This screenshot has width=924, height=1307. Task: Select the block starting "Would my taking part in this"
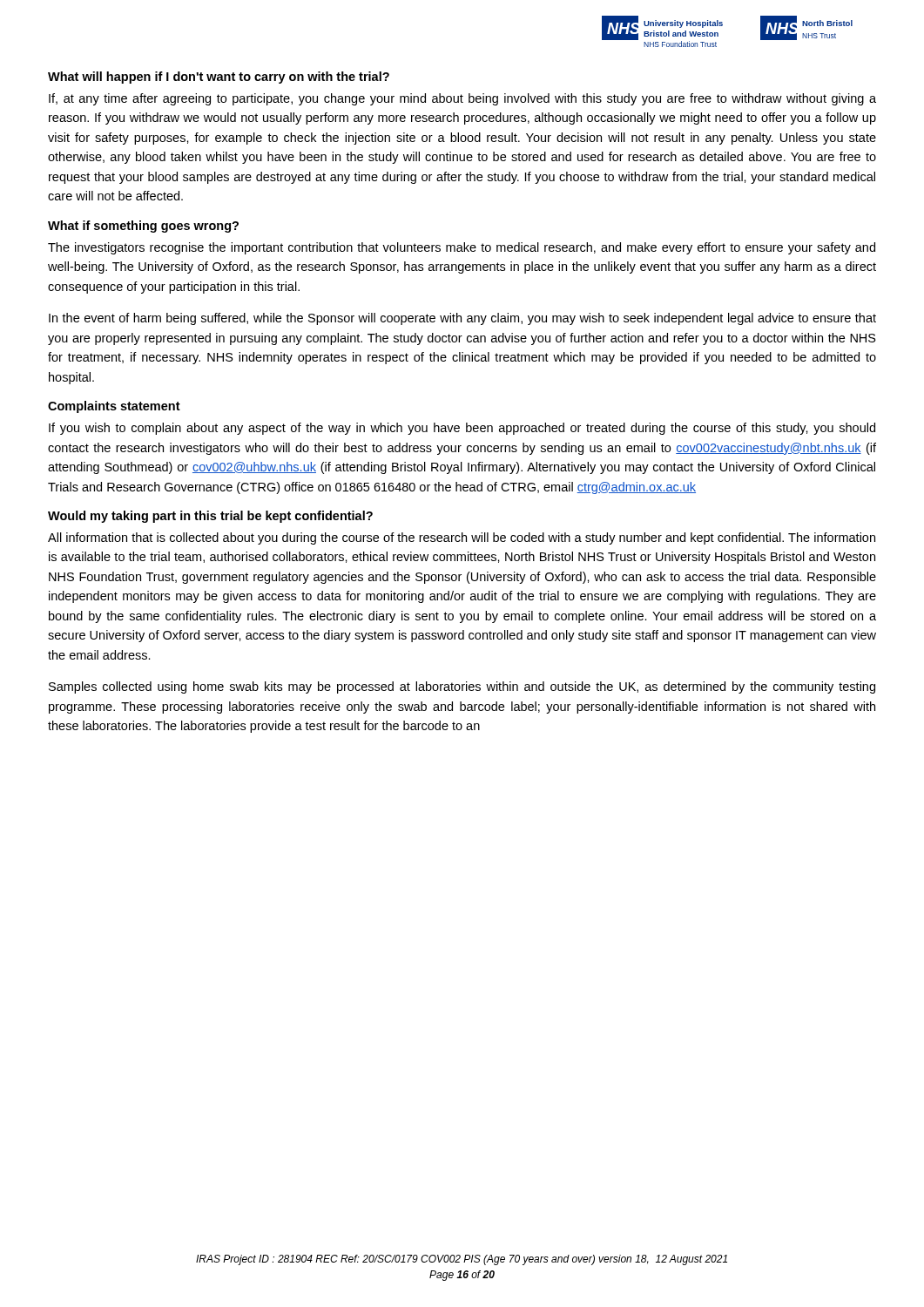(211, 516)
